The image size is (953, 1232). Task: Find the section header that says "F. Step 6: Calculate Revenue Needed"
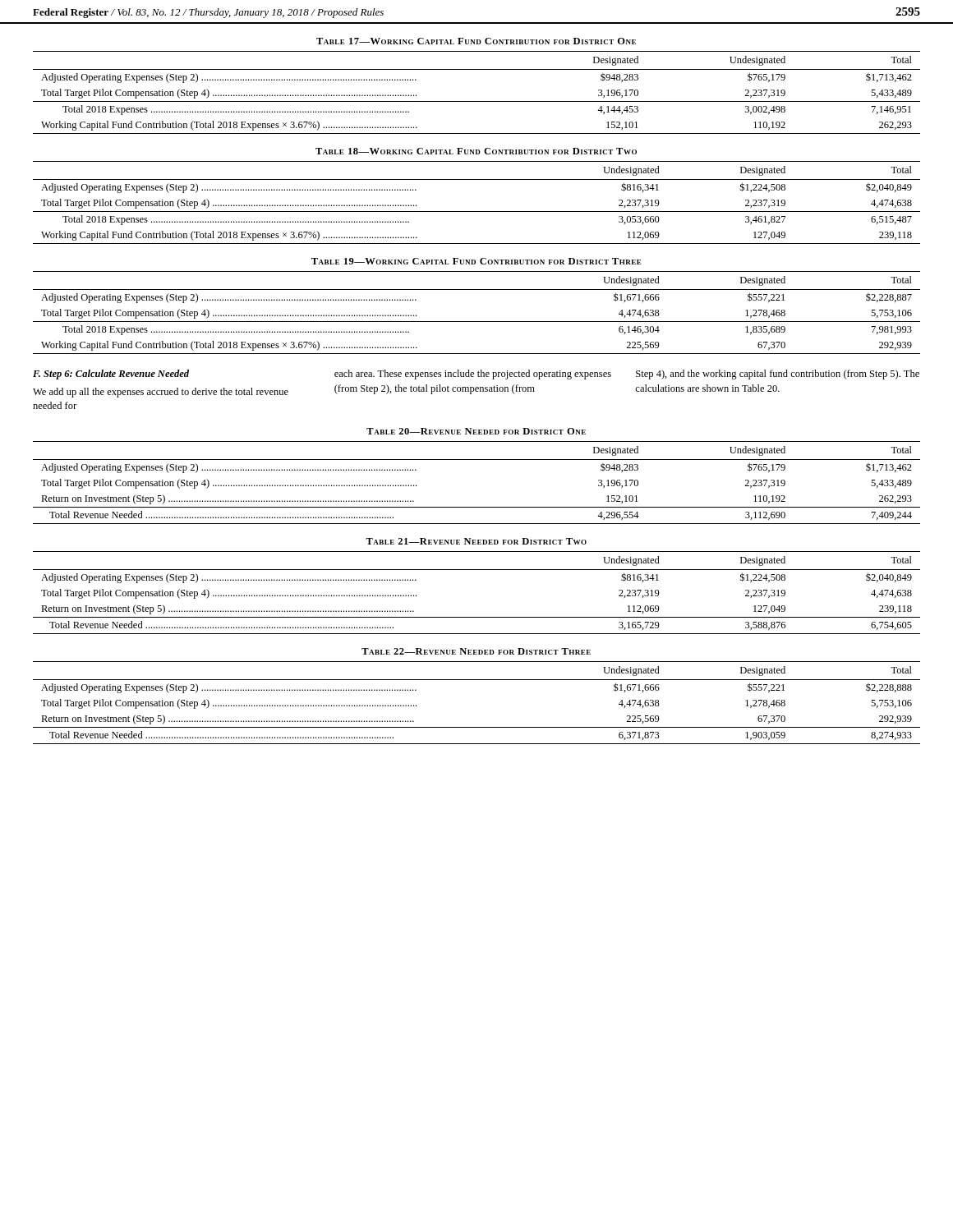(111, 374)
